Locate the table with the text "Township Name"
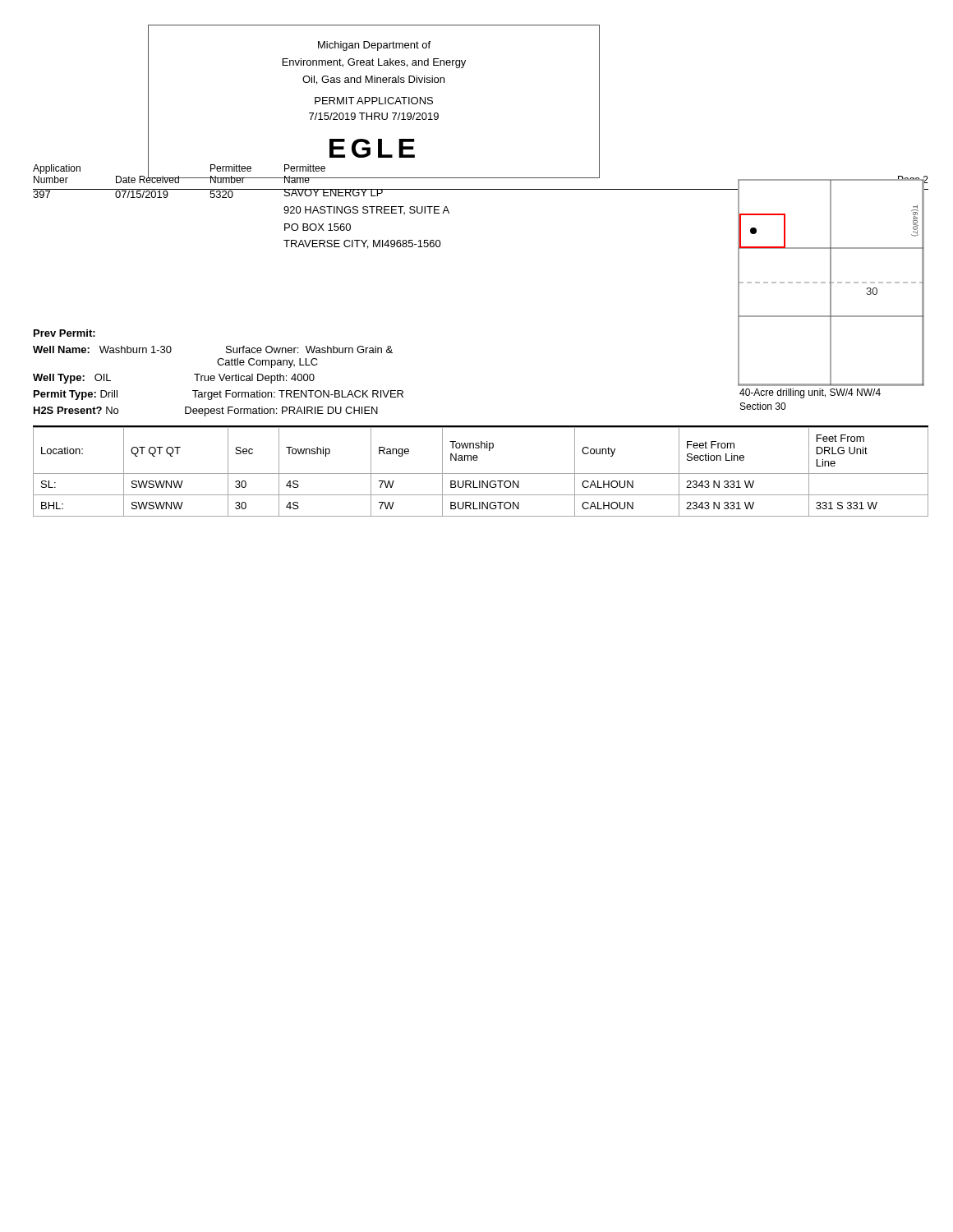 click(481, 472)
